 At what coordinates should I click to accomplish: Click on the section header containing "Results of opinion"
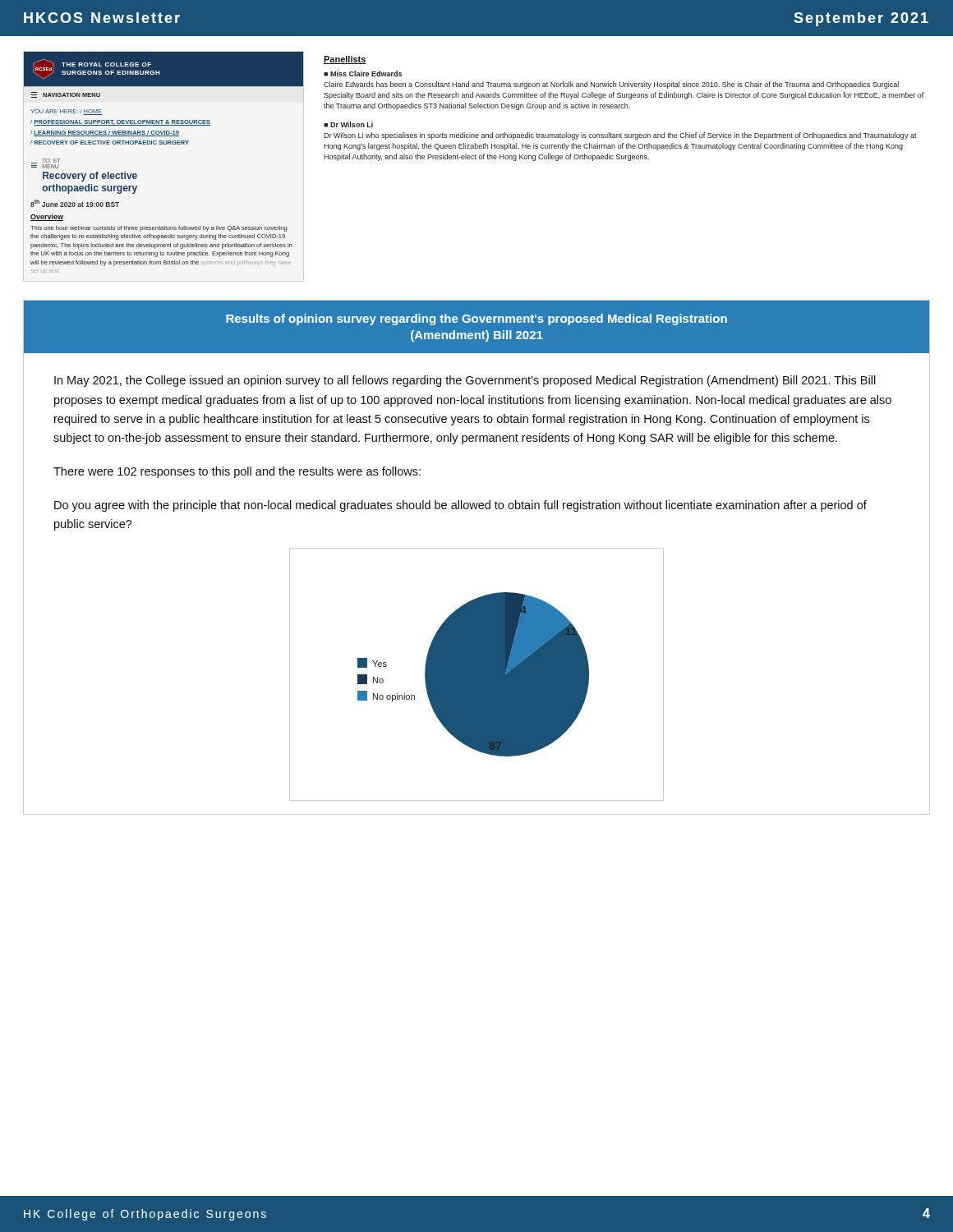[476, 557]
